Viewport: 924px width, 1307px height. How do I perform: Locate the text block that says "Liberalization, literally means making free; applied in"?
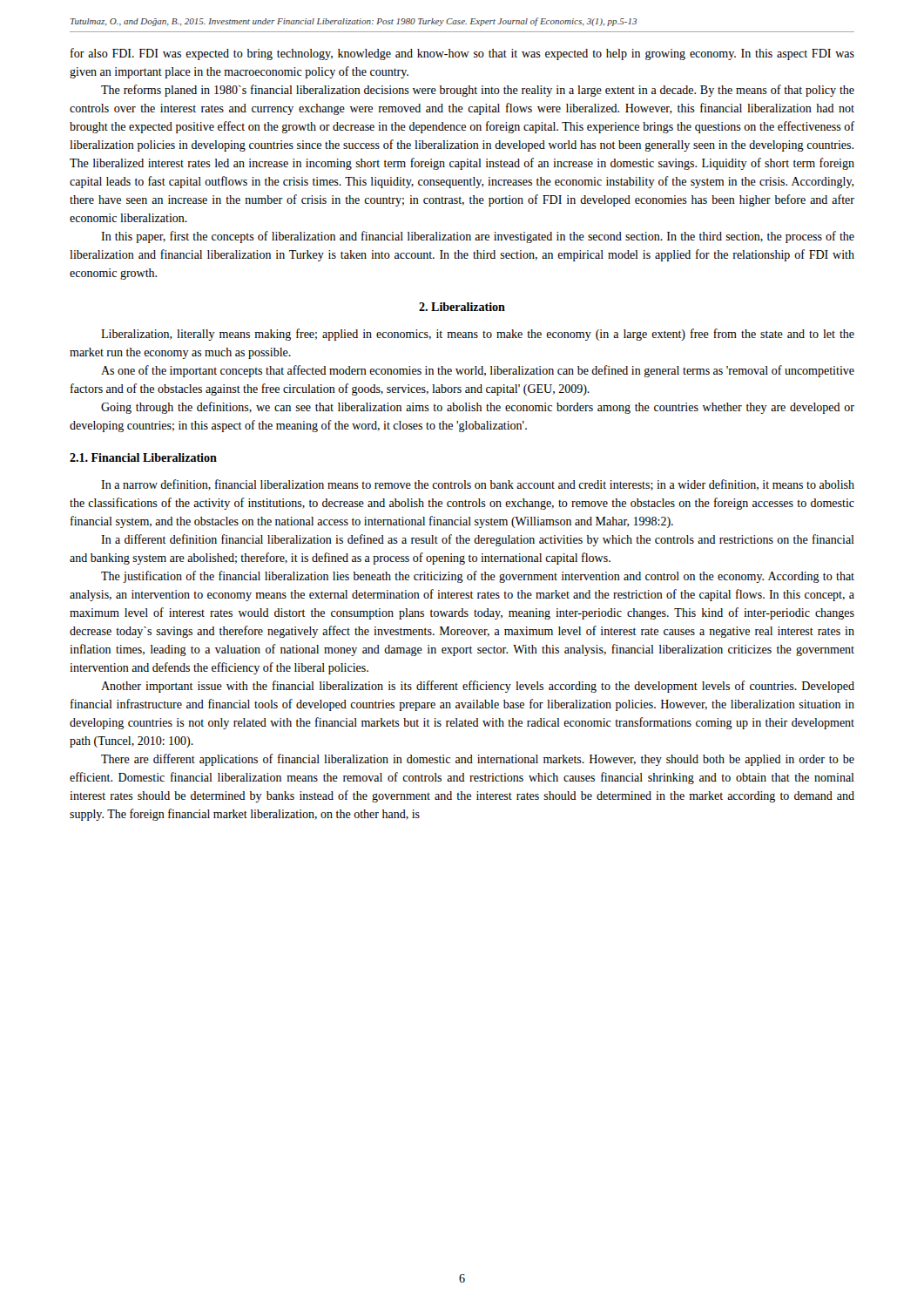pos(462,343)
